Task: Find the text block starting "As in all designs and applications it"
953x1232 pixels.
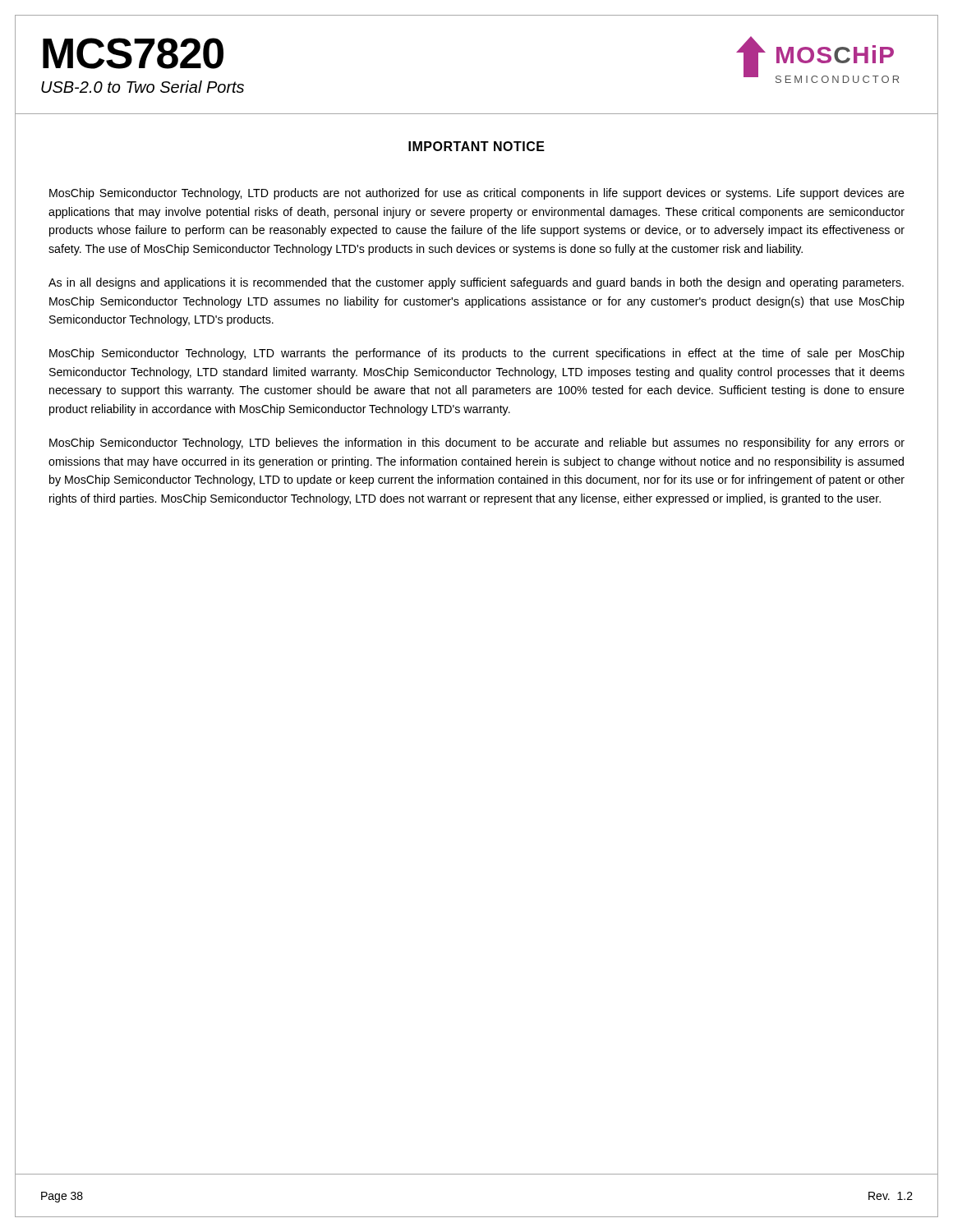Action: click(x=476, y=301)
